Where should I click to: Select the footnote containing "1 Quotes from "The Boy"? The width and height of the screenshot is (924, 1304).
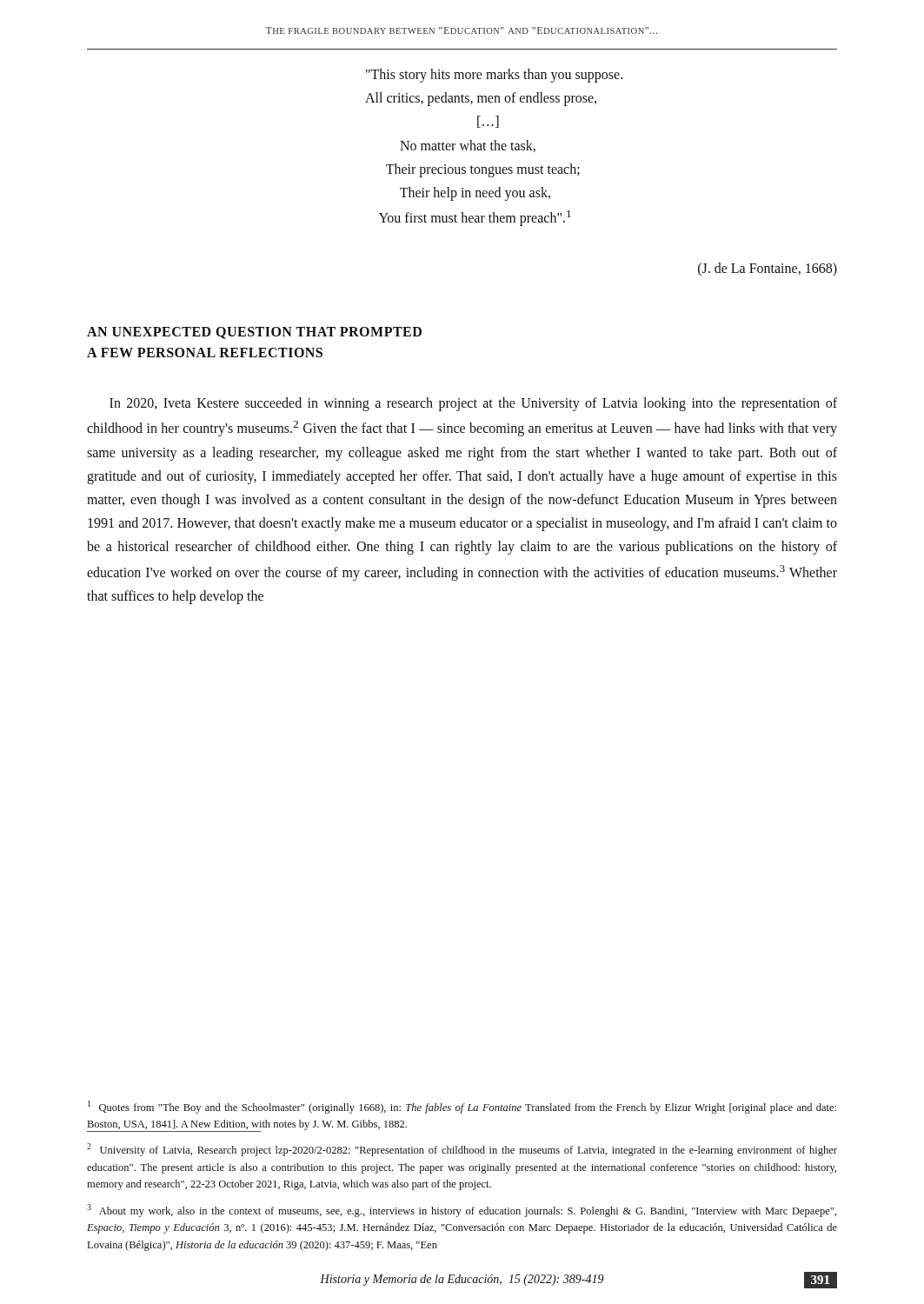(462, 1114)
